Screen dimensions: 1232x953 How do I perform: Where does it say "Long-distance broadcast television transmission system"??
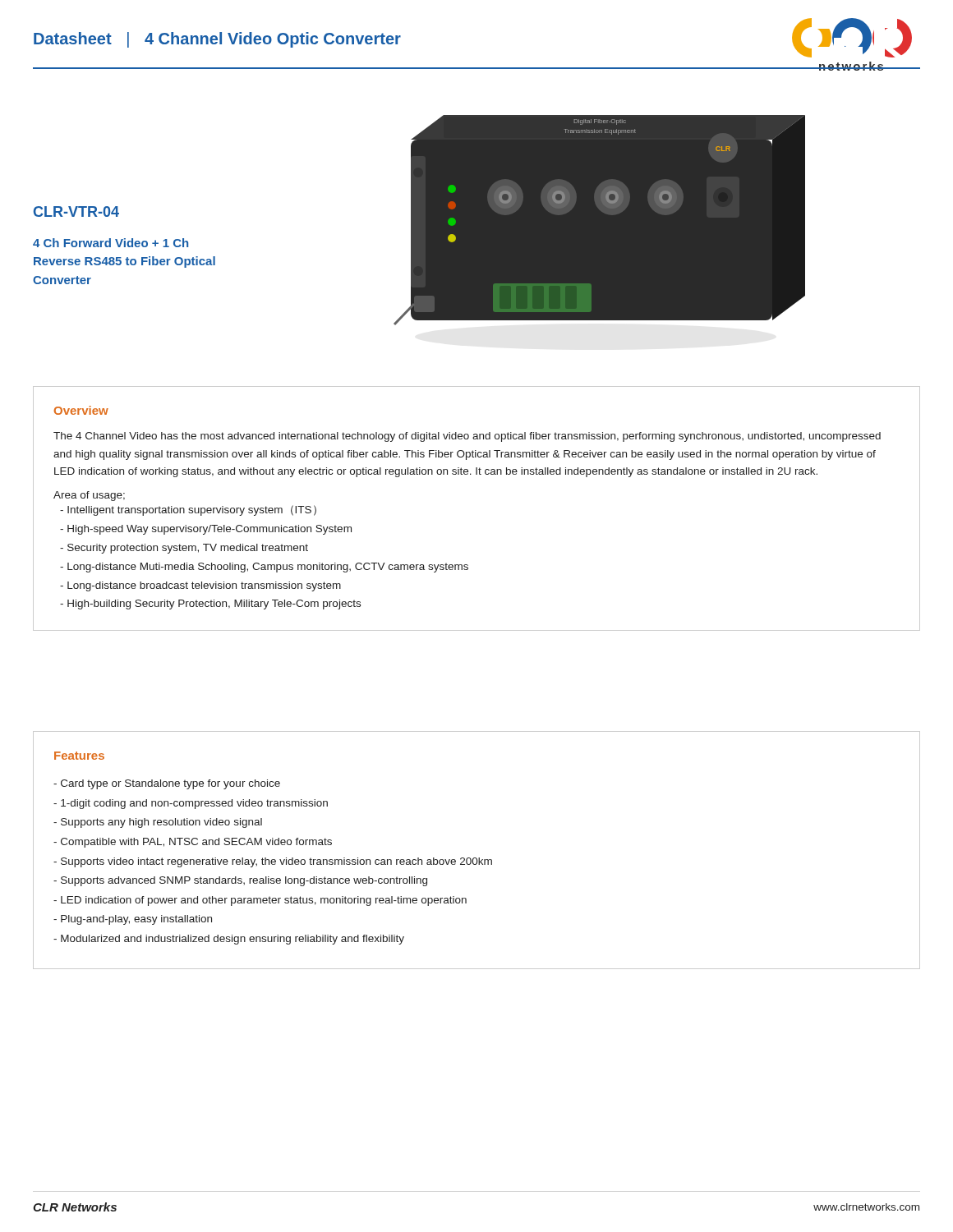(201, 585)
